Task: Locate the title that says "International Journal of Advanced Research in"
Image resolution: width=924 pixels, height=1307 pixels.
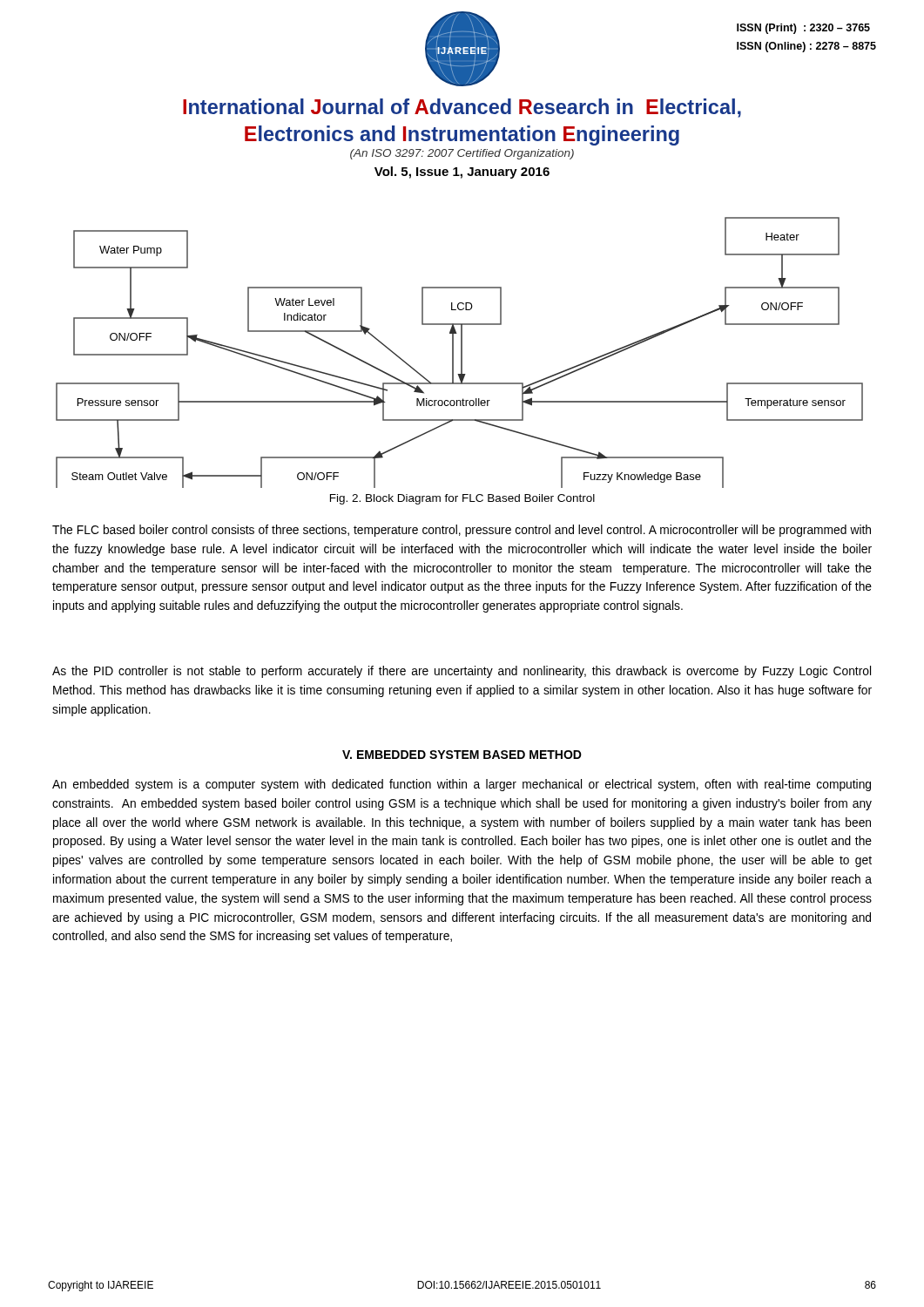Action: tap(462, 121)
